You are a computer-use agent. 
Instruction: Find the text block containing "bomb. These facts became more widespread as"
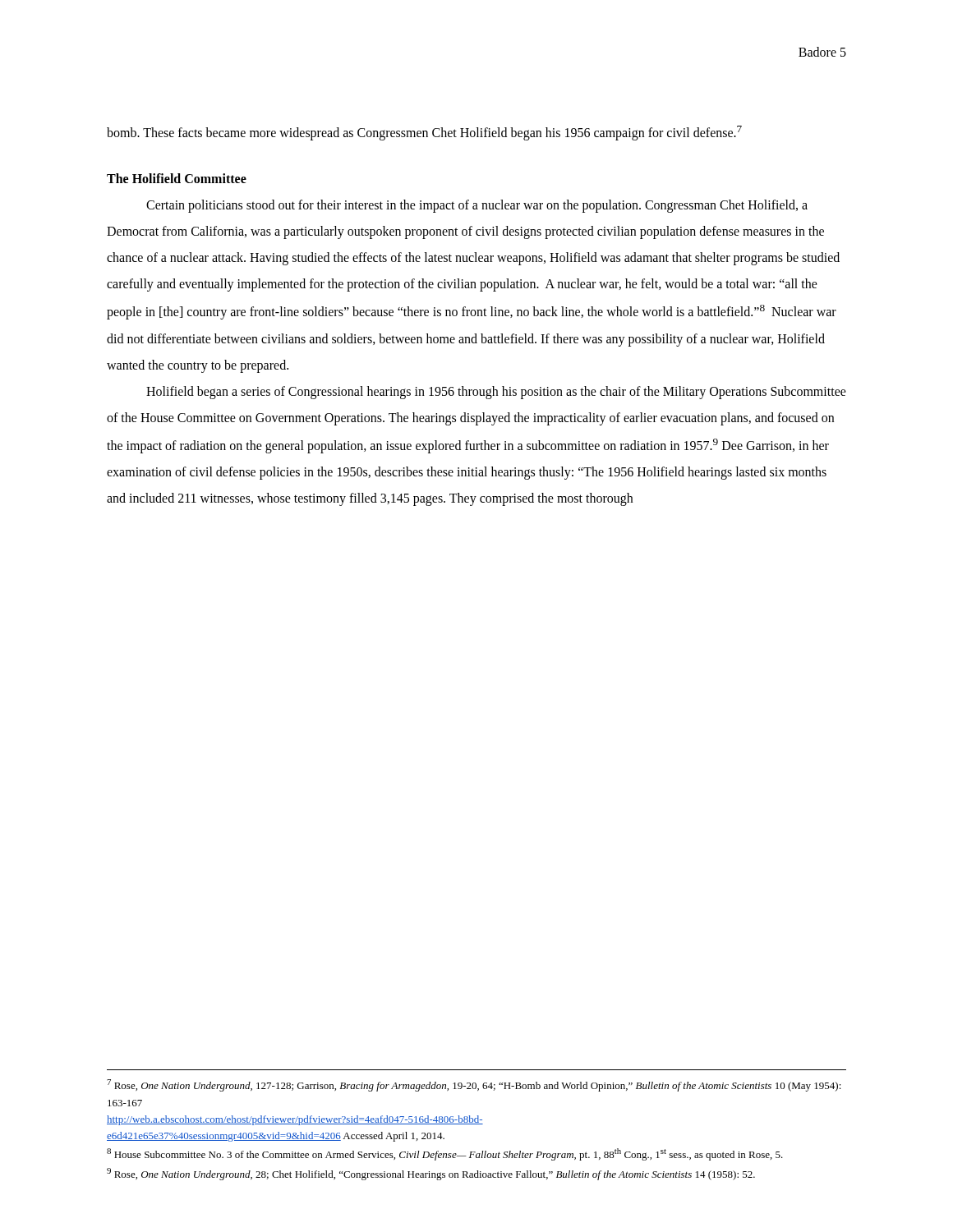coord(424,131)
